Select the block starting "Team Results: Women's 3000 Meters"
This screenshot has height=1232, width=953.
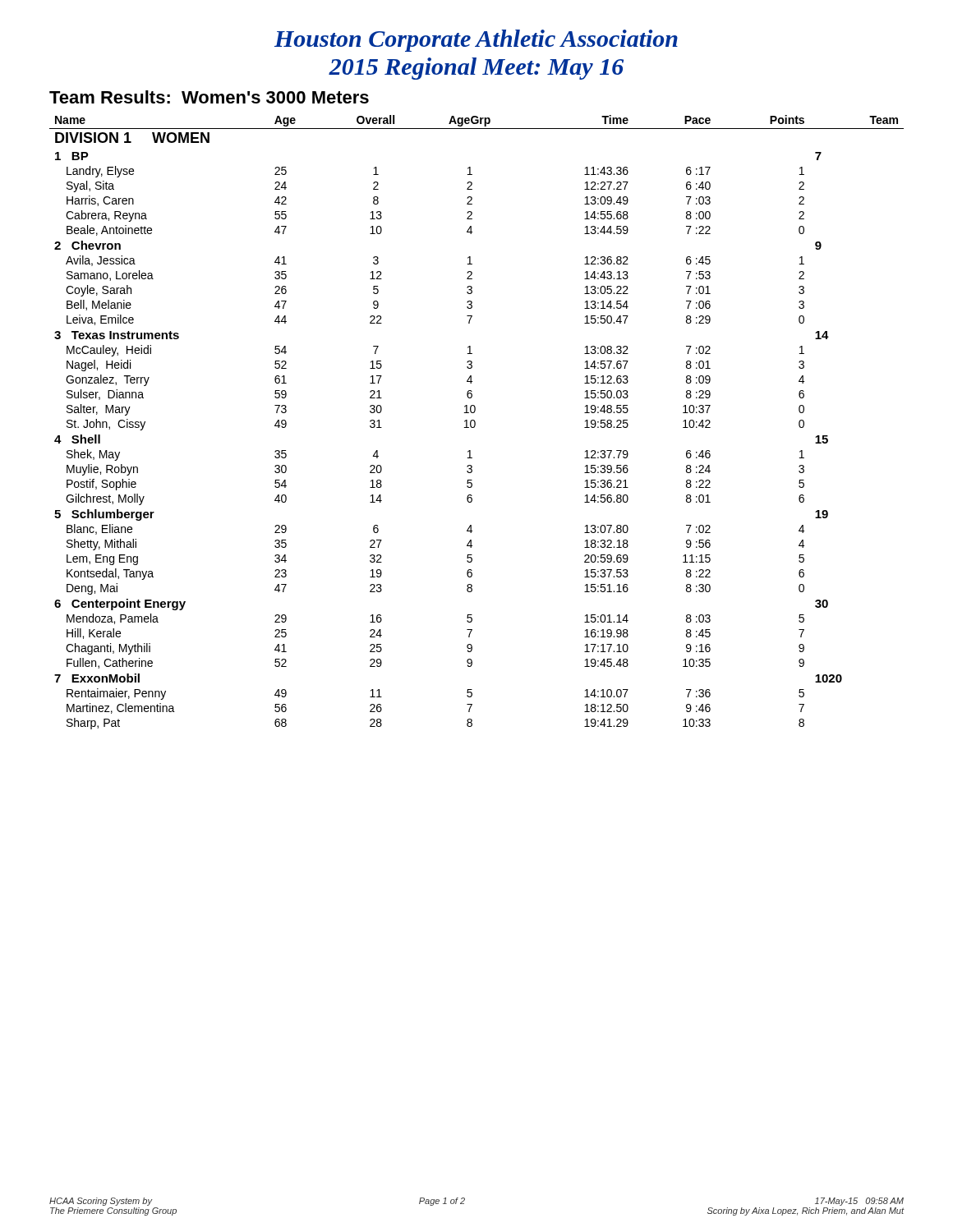point(209,97)
